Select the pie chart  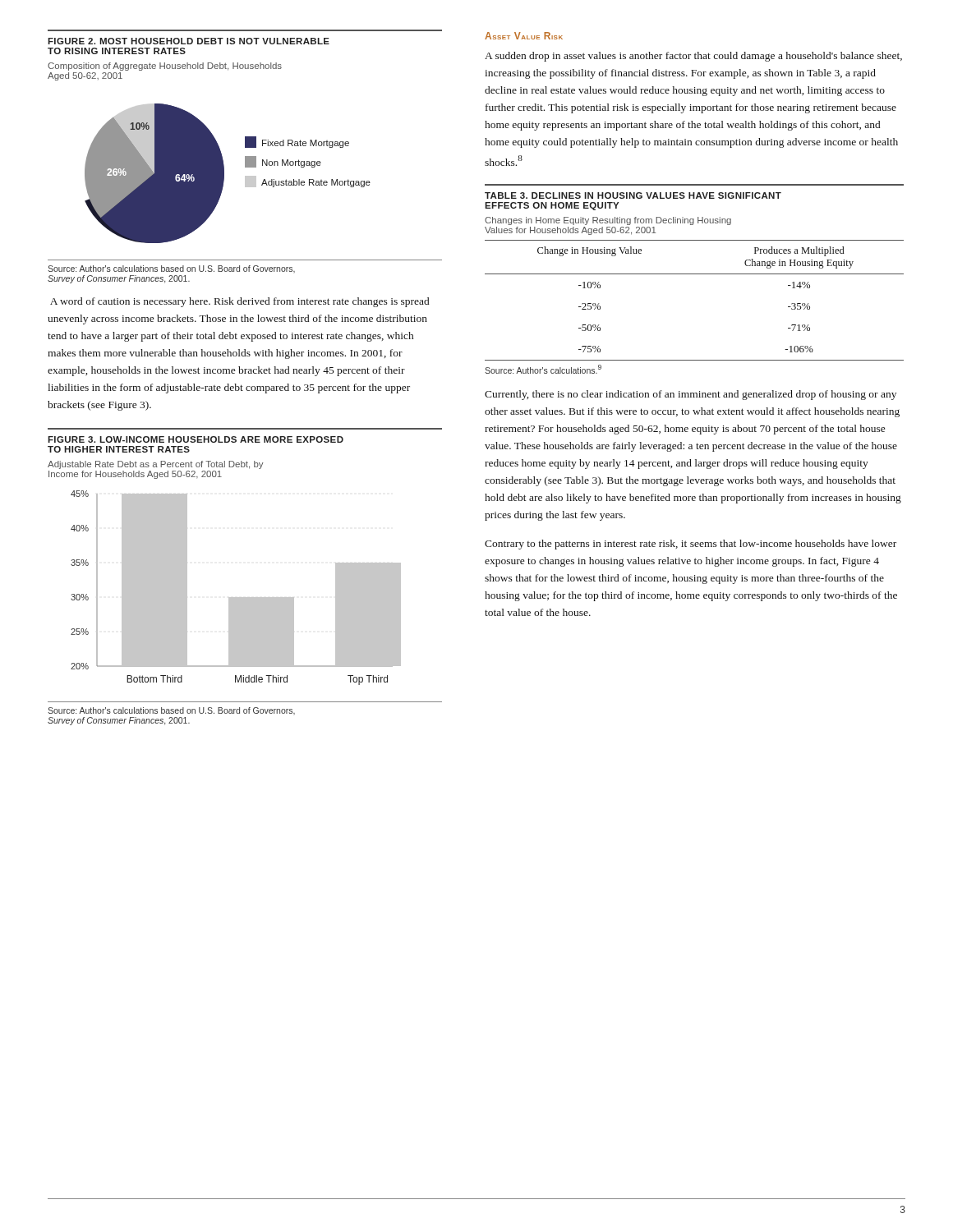click(245, 171)
